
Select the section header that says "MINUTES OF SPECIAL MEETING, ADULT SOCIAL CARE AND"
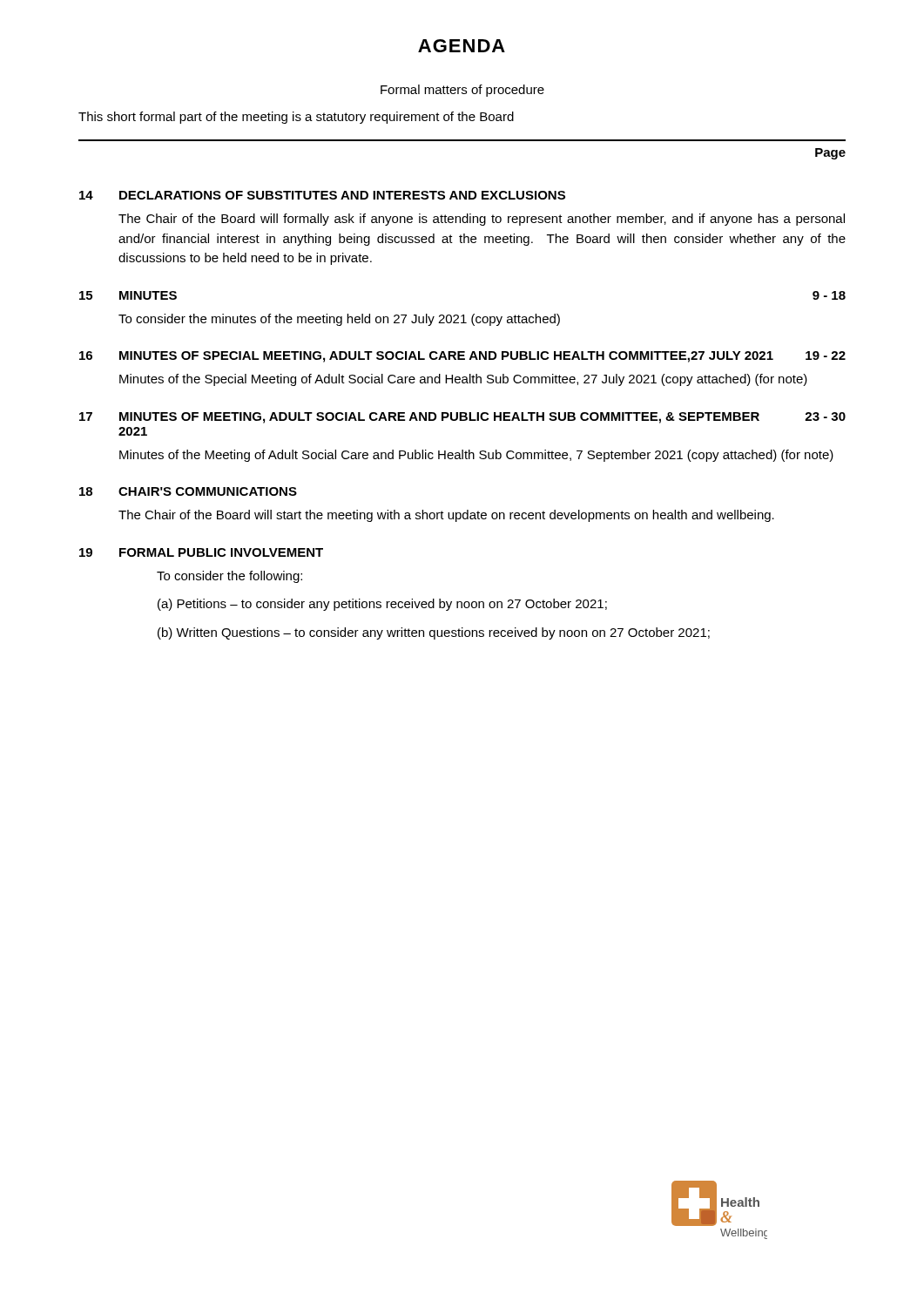click(446, 355)
